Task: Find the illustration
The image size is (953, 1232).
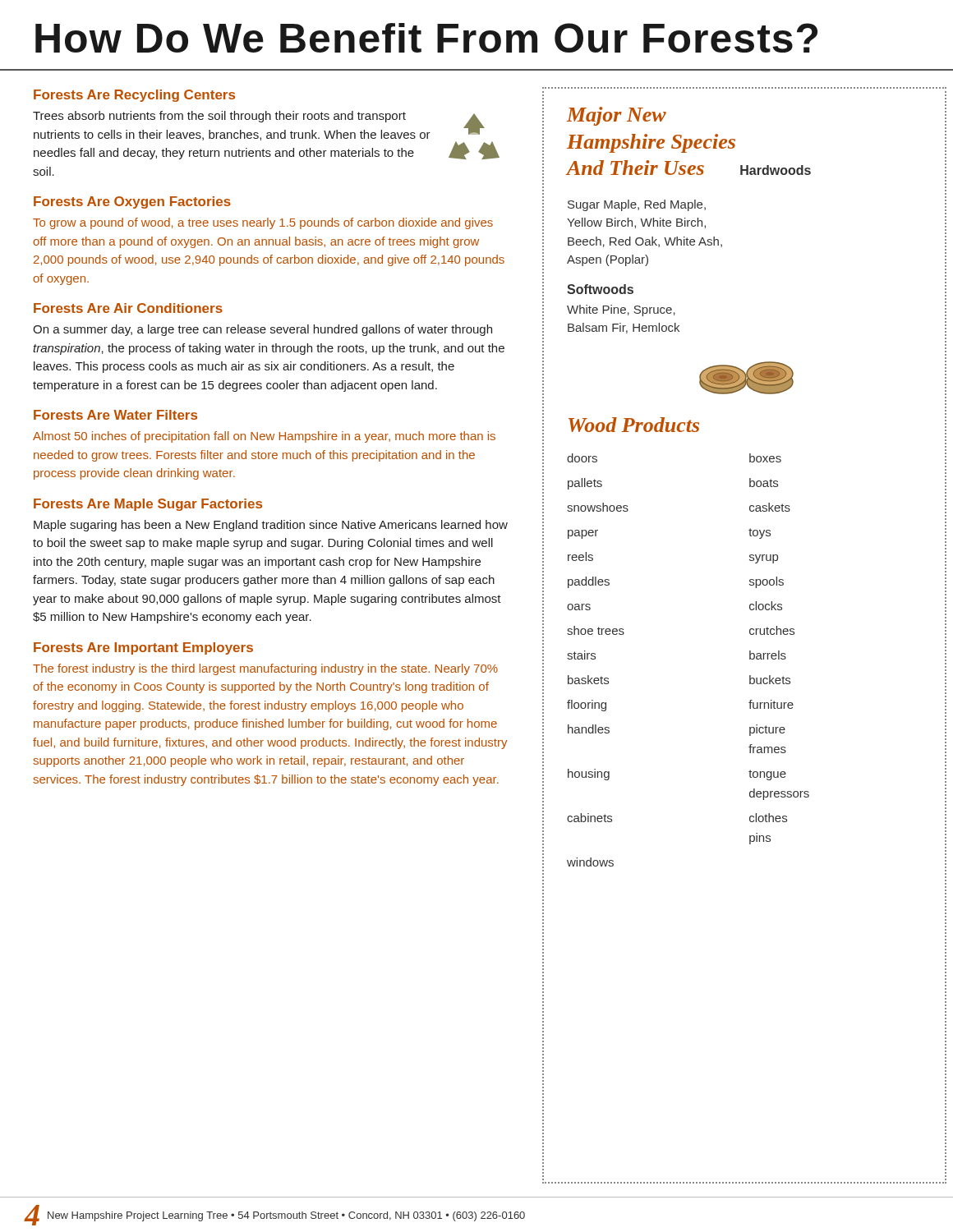Action: [748, 375]
